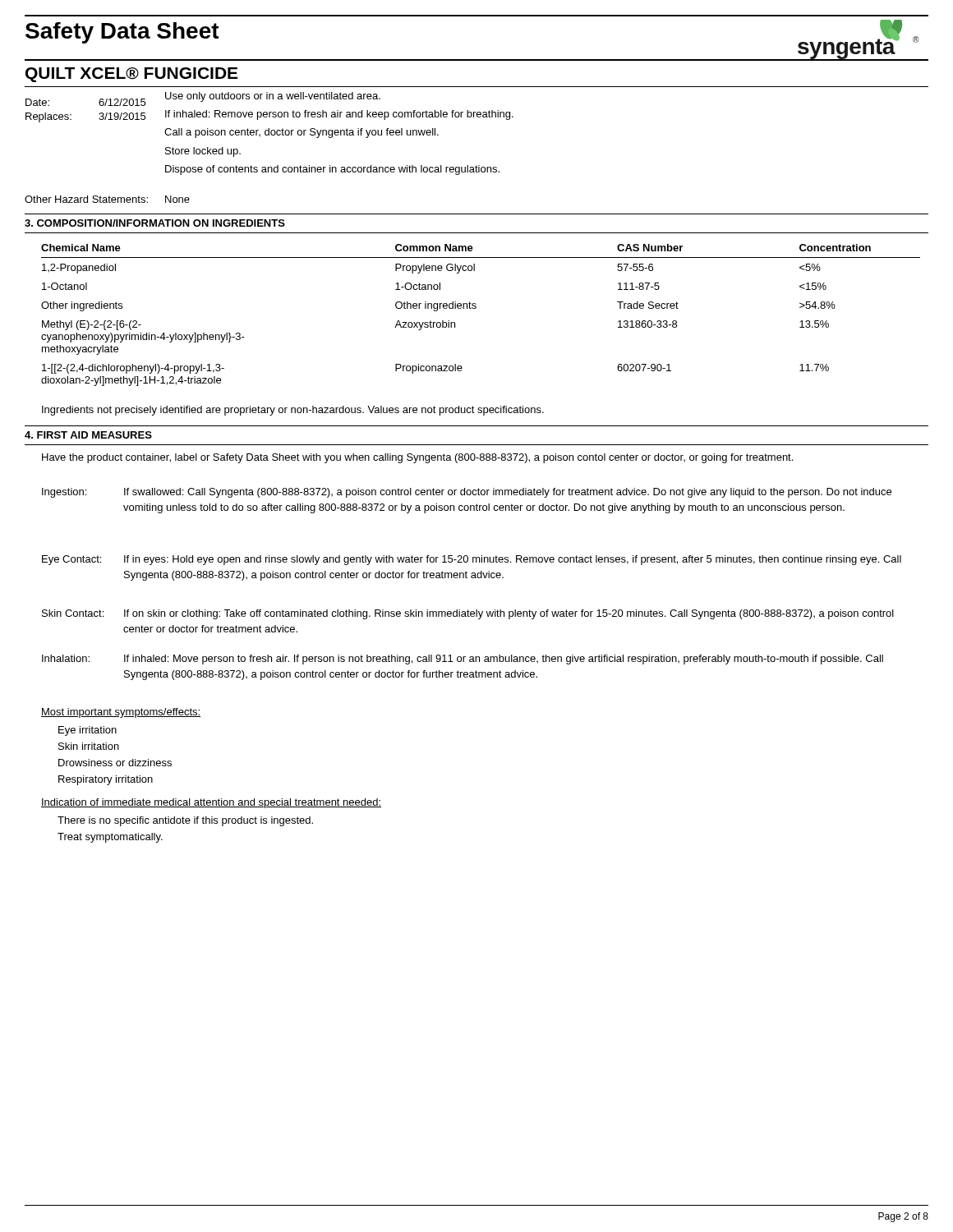Find the list item that reads "Skin irritation"
Screen dimensions: 1232x953
[x=88, y=746]
